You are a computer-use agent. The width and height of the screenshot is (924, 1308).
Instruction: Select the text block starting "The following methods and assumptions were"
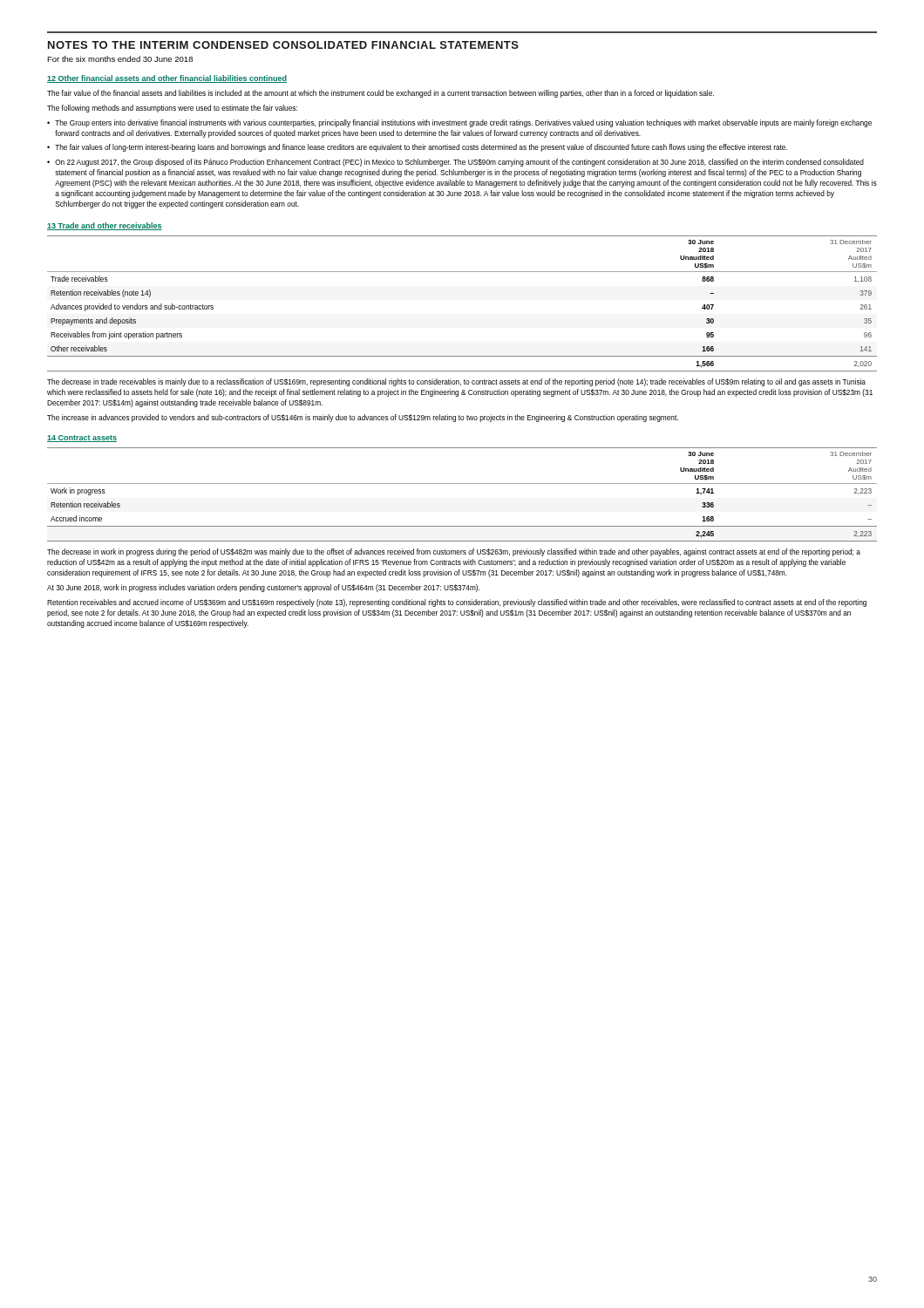(x=172, y=108)
